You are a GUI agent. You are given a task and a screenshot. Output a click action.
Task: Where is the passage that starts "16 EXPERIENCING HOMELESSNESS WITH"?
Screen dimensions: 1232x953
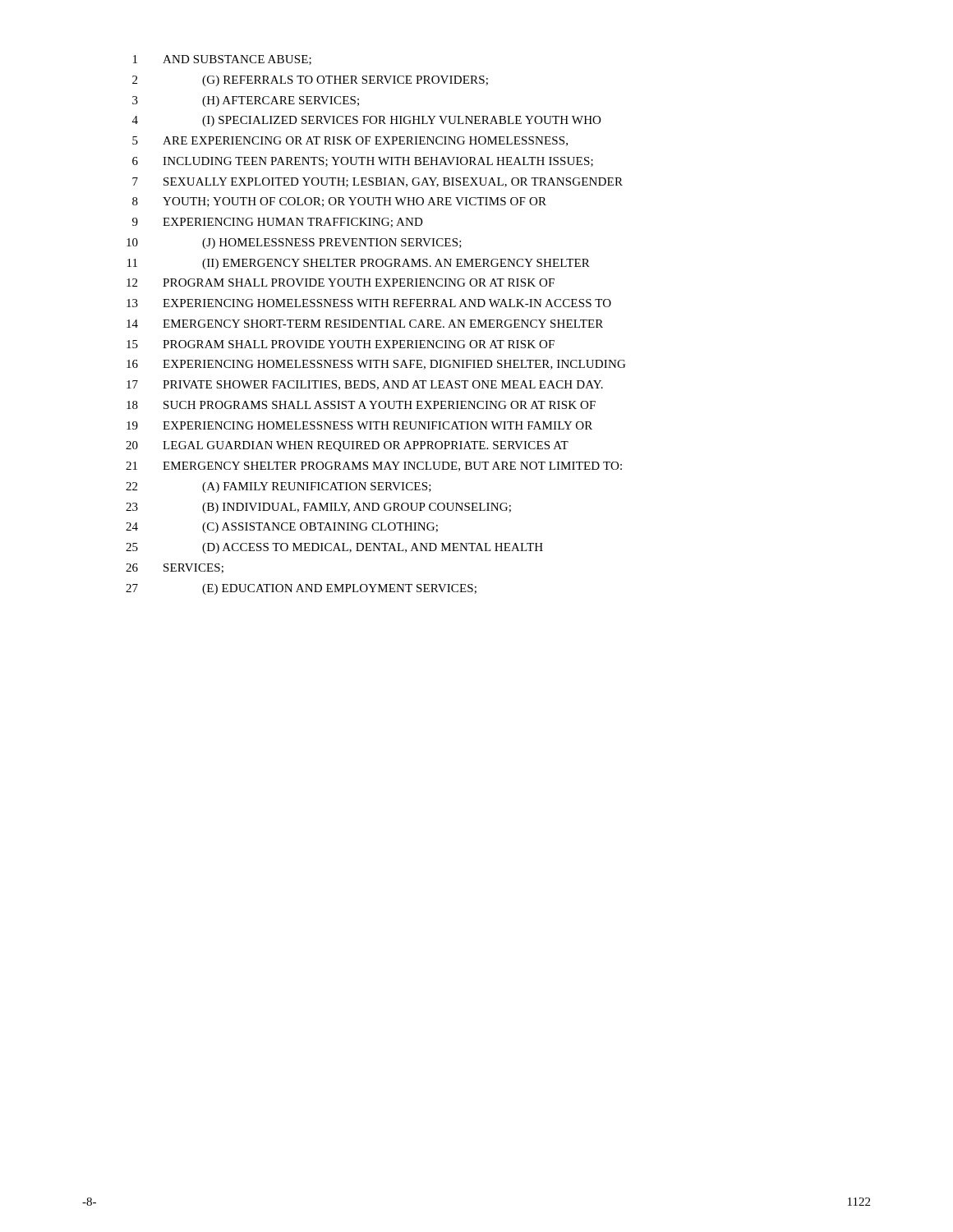tap(485, 364)
